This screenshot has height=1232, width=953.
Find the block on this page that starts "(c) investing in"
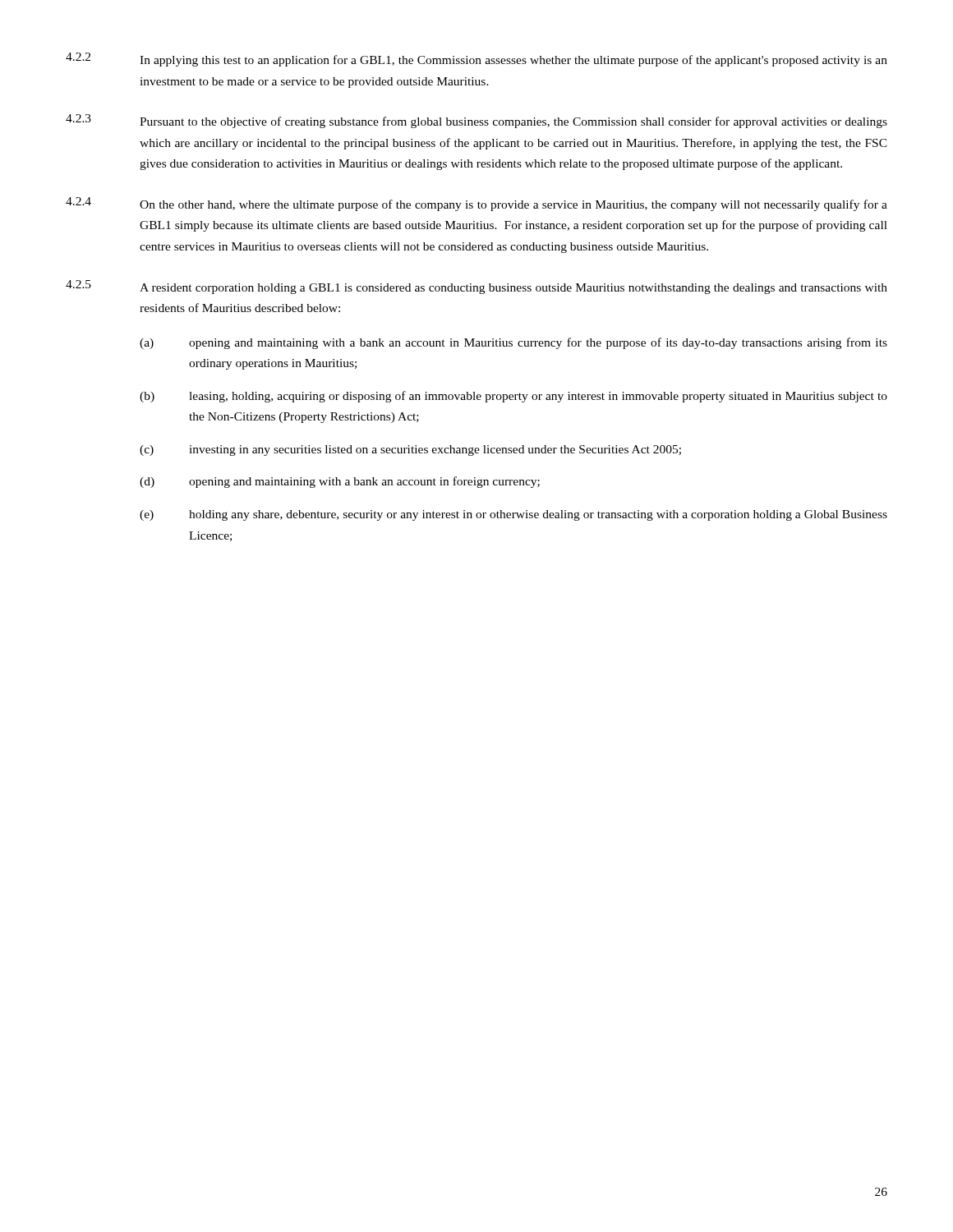[x=513, y=449]
